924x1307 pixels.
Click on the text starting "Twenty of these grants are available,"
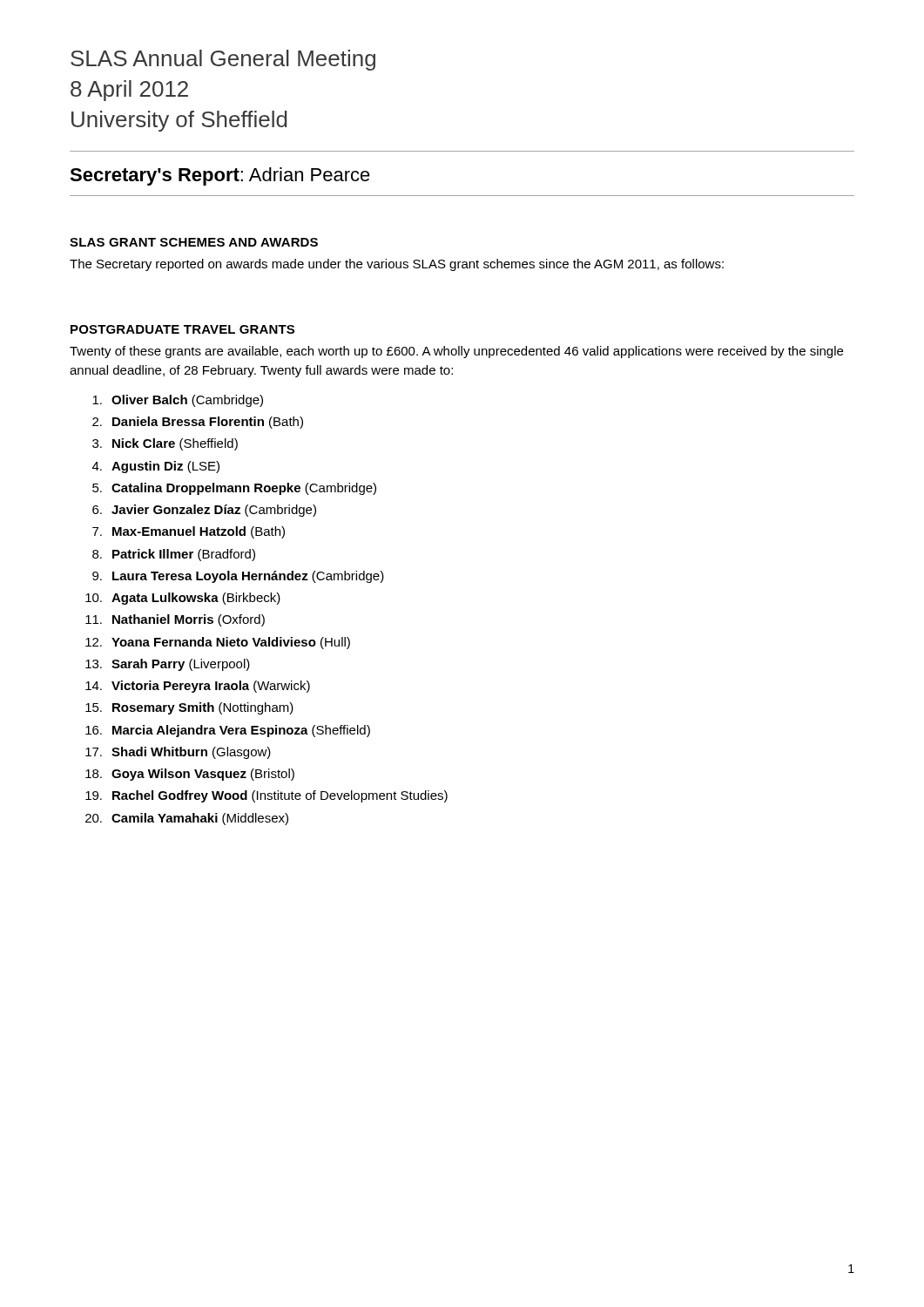pos(457,360)
